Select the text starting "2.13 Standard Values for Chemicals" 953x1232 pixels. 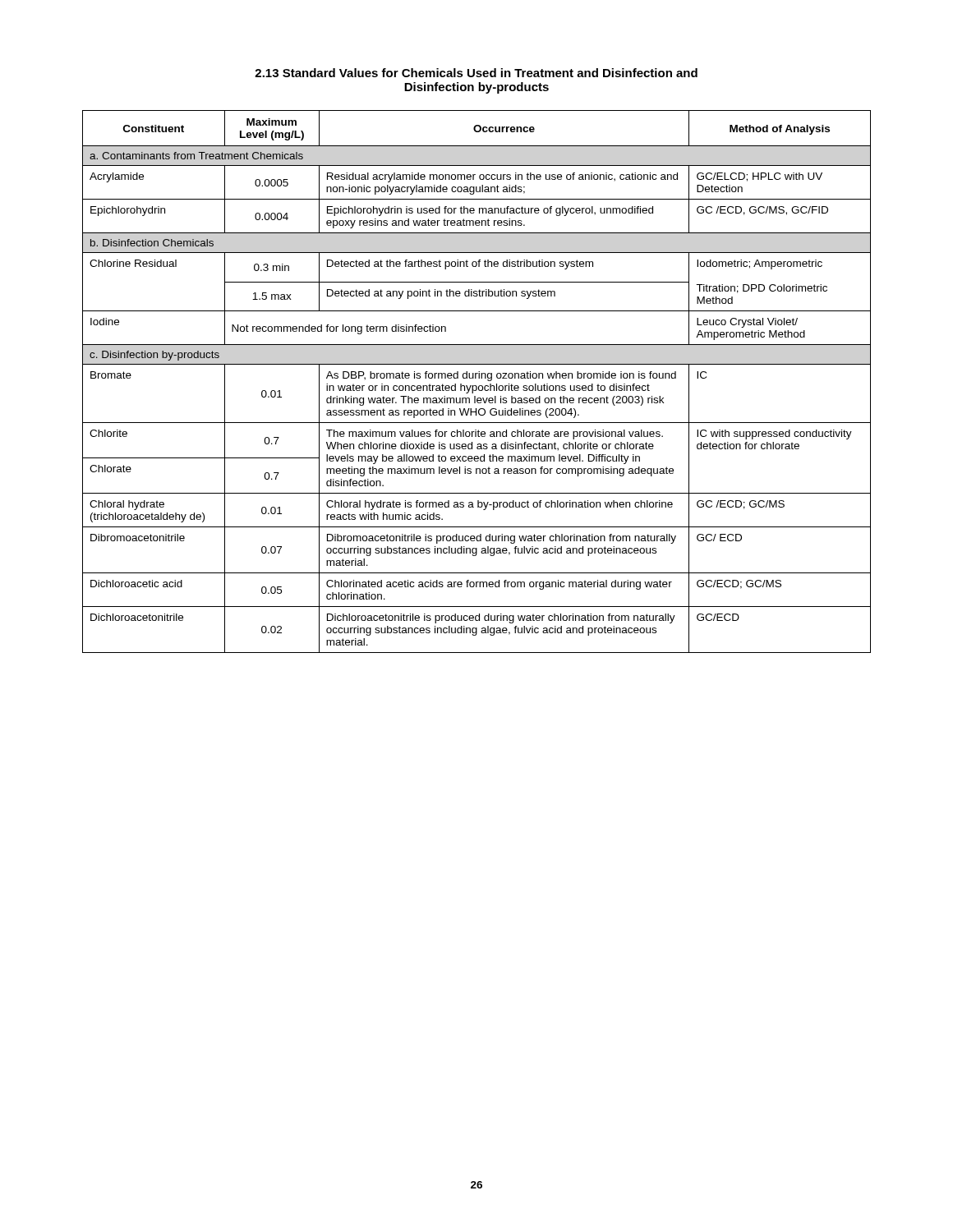(476, 80)
